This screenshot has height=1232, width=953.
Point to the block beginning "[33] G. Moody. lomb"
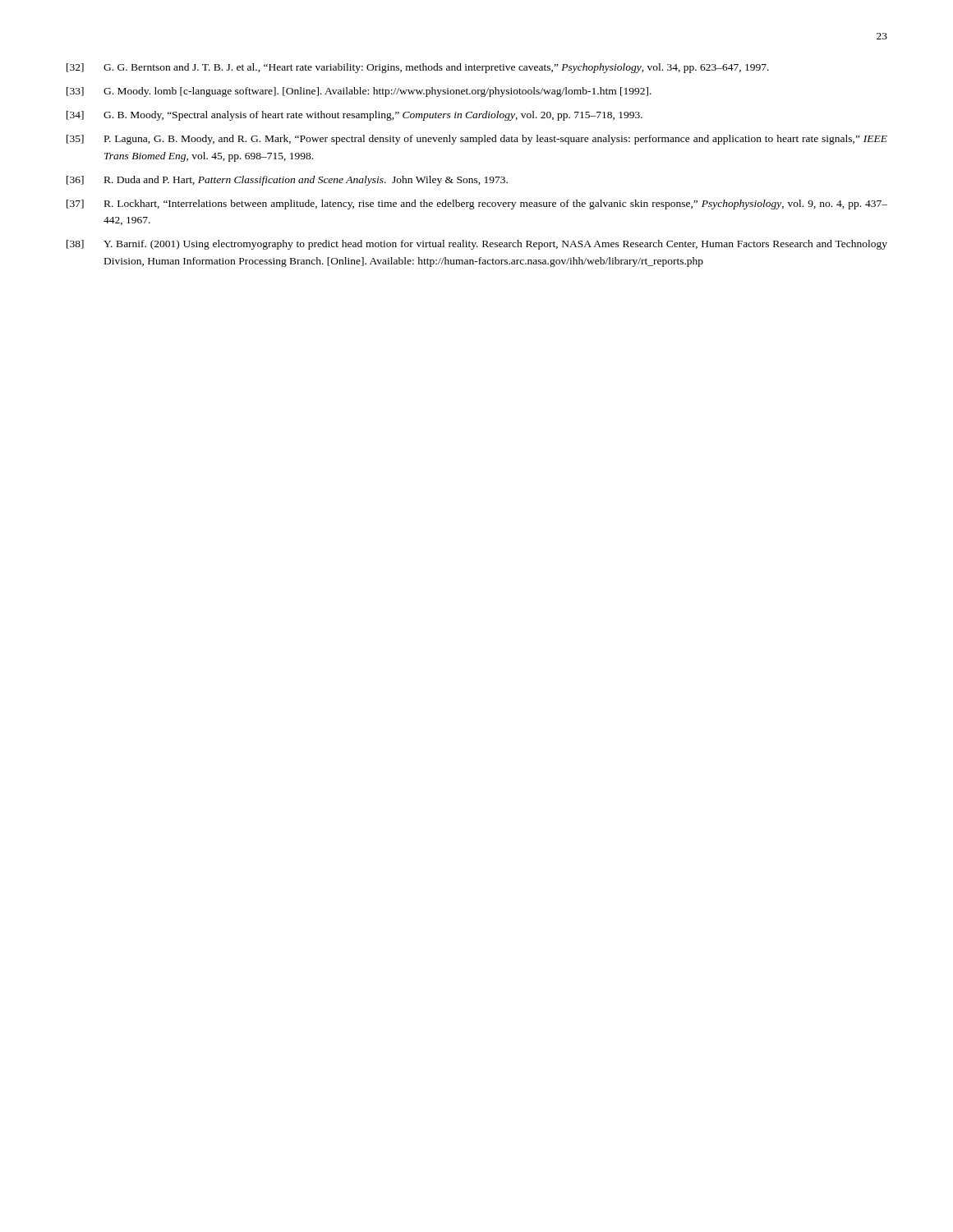(476, 91)
